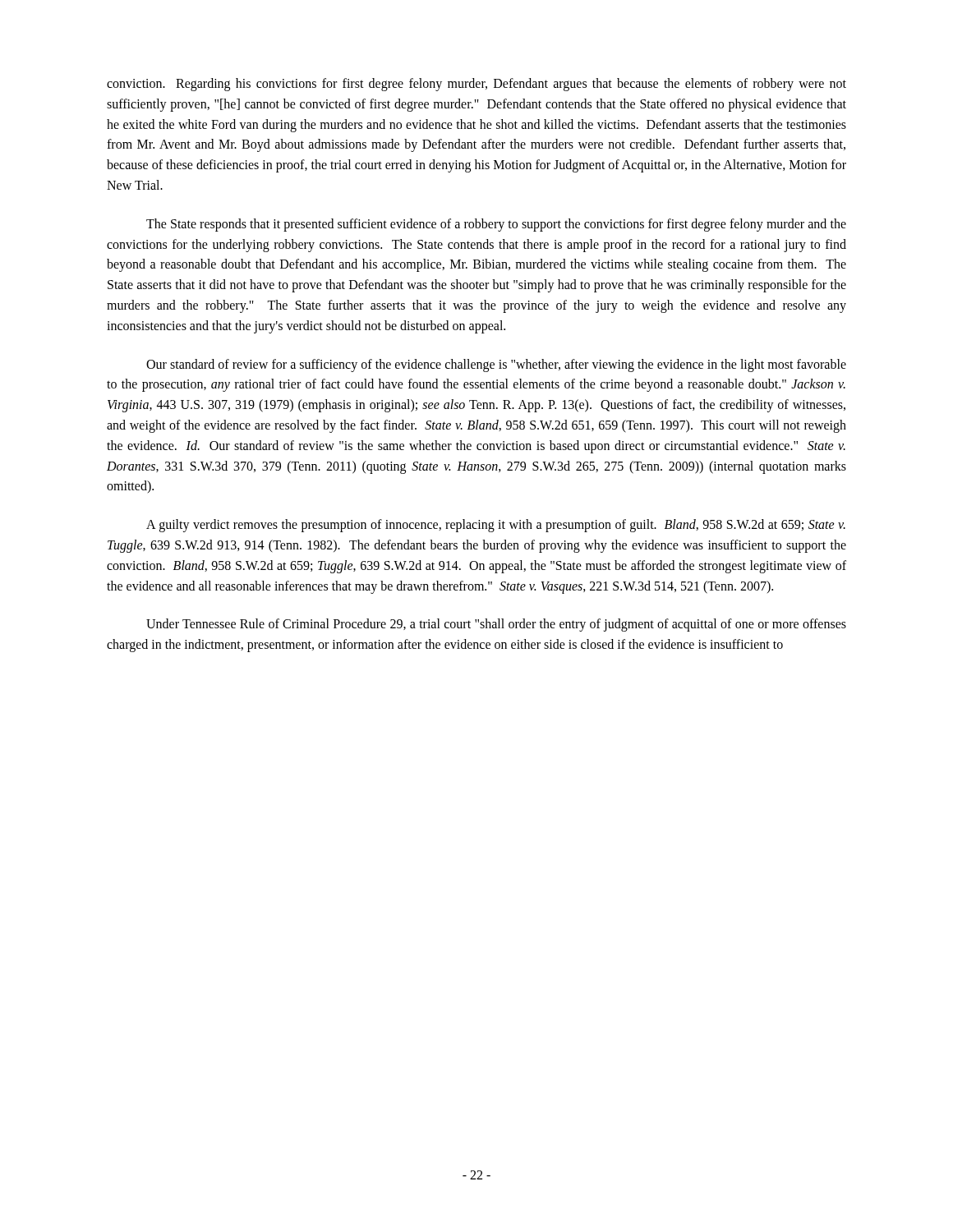The image size is (953, 1232).
Task: Locate the text block that reads "conviction. Regarding his convictions for first degree felony"
Action: pyautogui.click(x=476, y=134)
